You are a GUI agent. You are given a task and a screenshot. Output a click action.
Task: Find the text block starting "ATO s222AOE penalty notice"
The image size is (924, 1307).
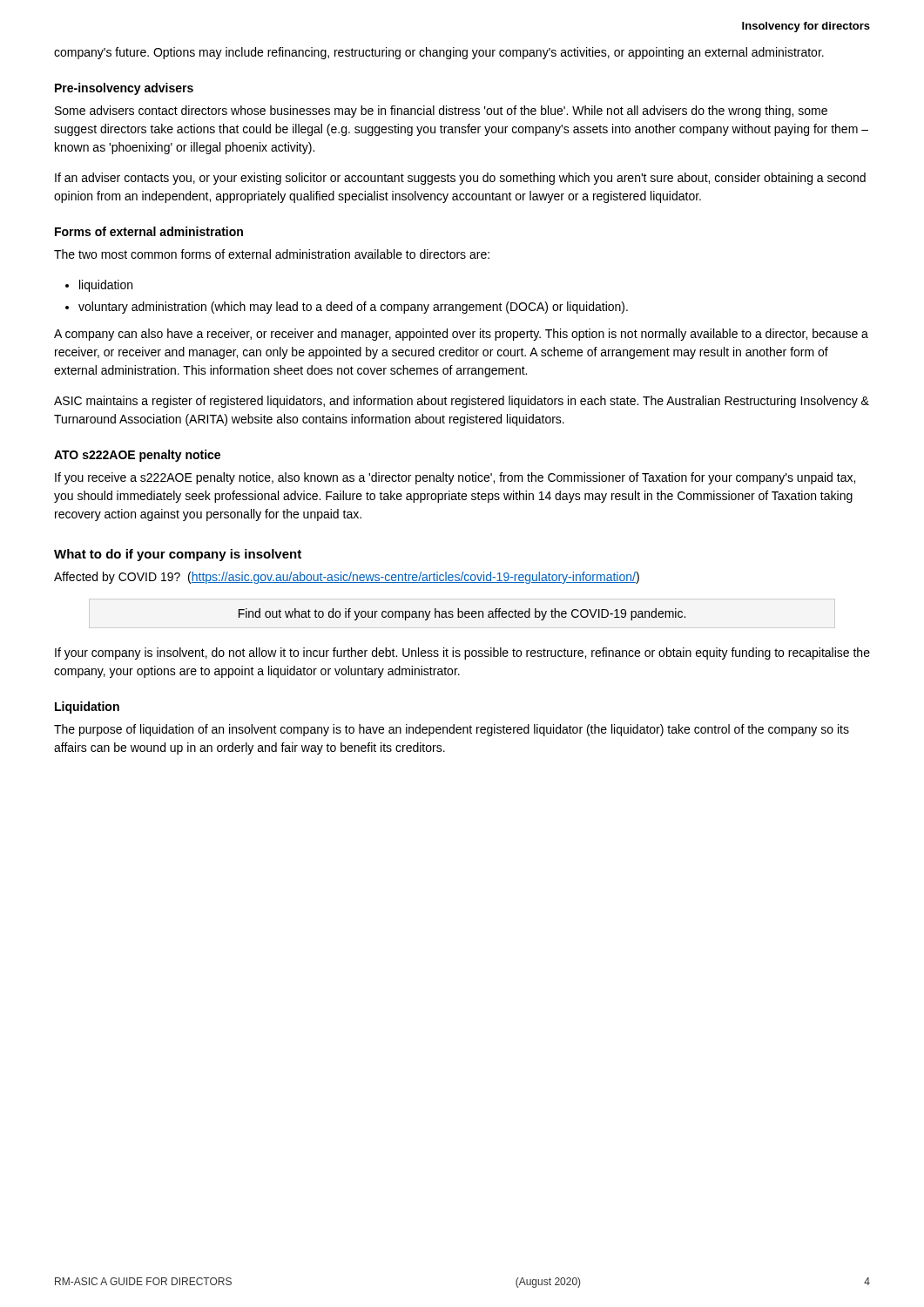[x=137, y=455]
